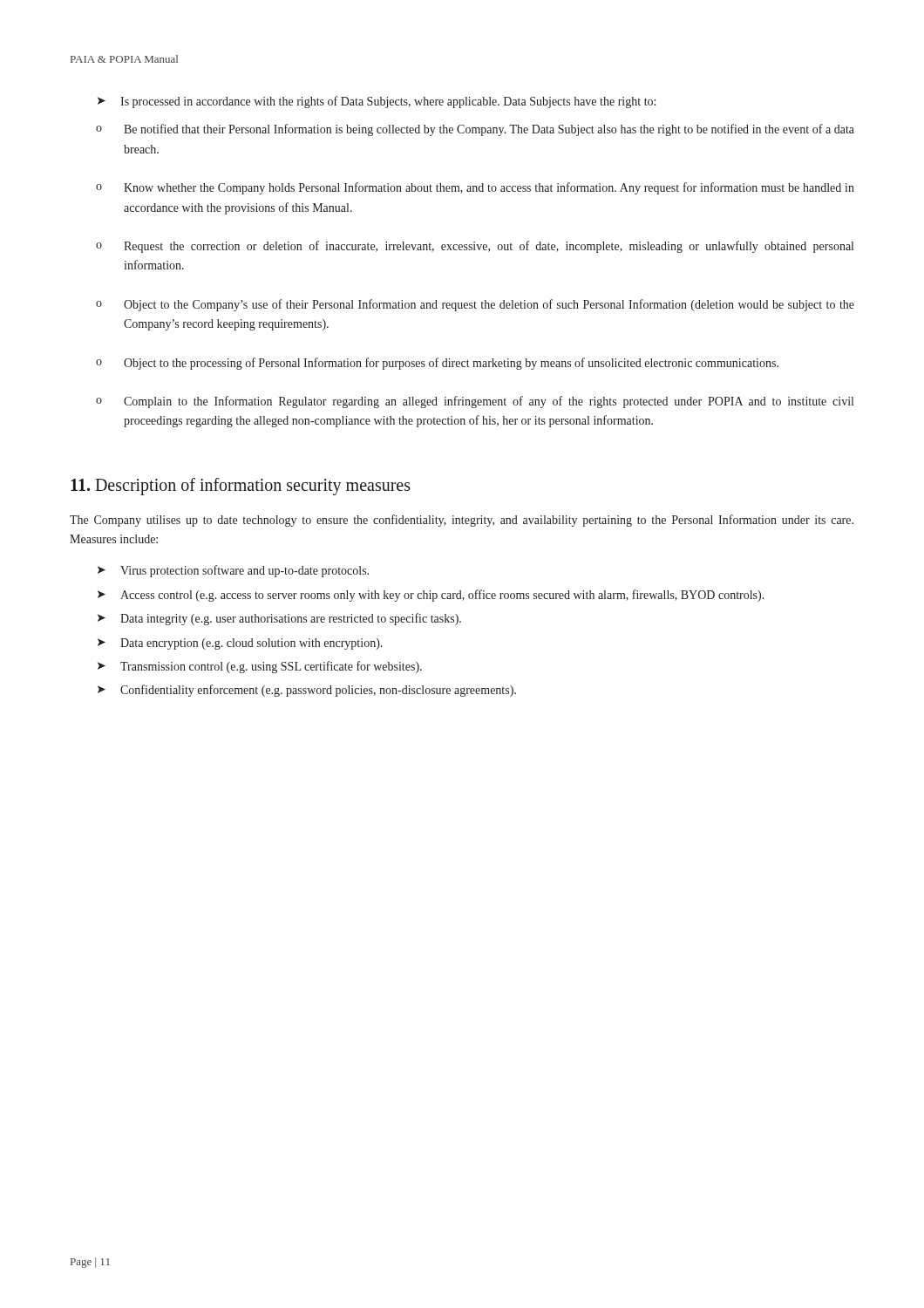924x1308 pixels.
Task: Locate the list item that says "o Complain to the Information Regulator"
Action: (x=475, y=412)
